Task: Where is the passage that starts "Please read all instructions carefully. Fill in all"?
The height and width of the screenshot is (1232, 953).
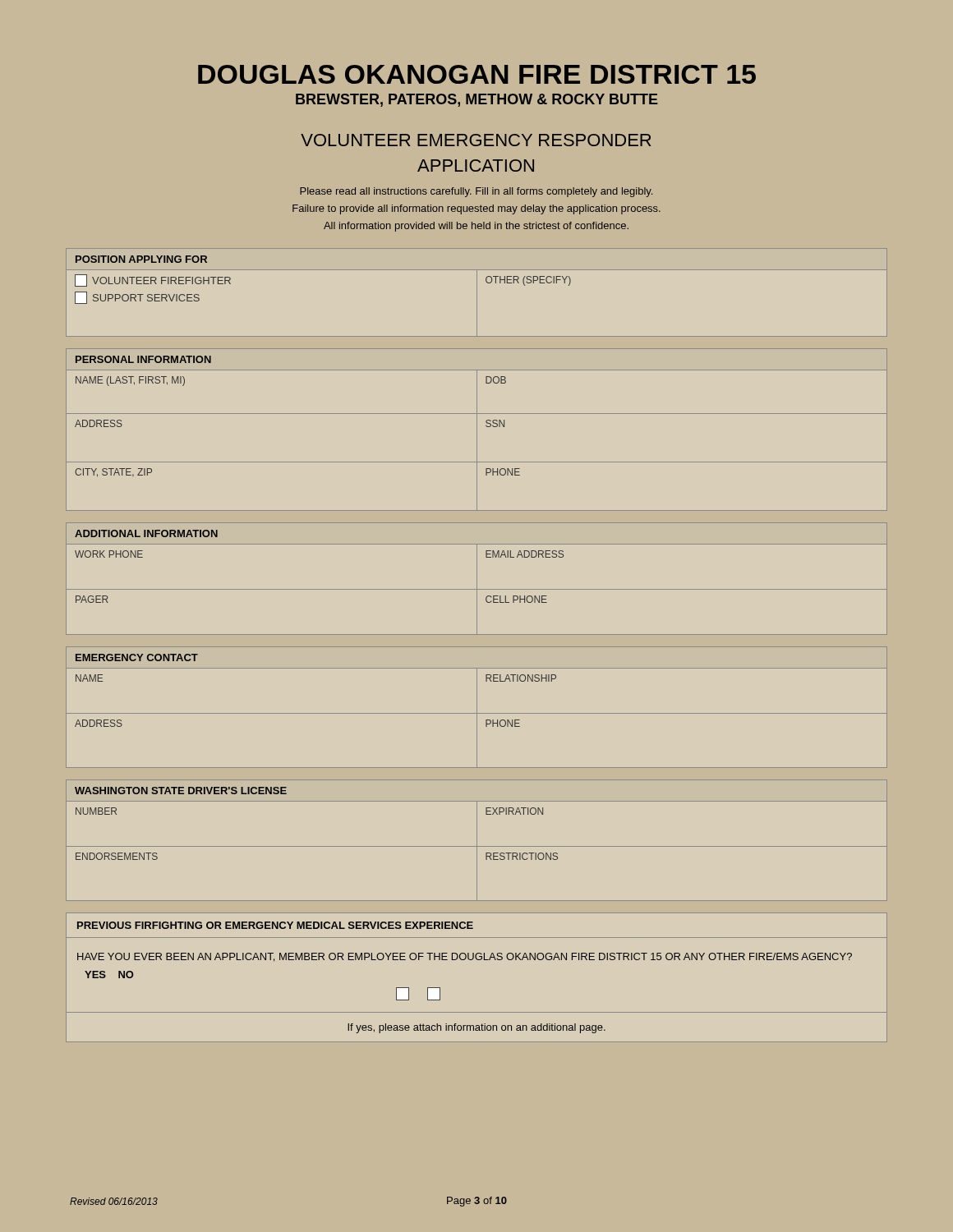Action: pyautogui.click(x=476, y=213)
